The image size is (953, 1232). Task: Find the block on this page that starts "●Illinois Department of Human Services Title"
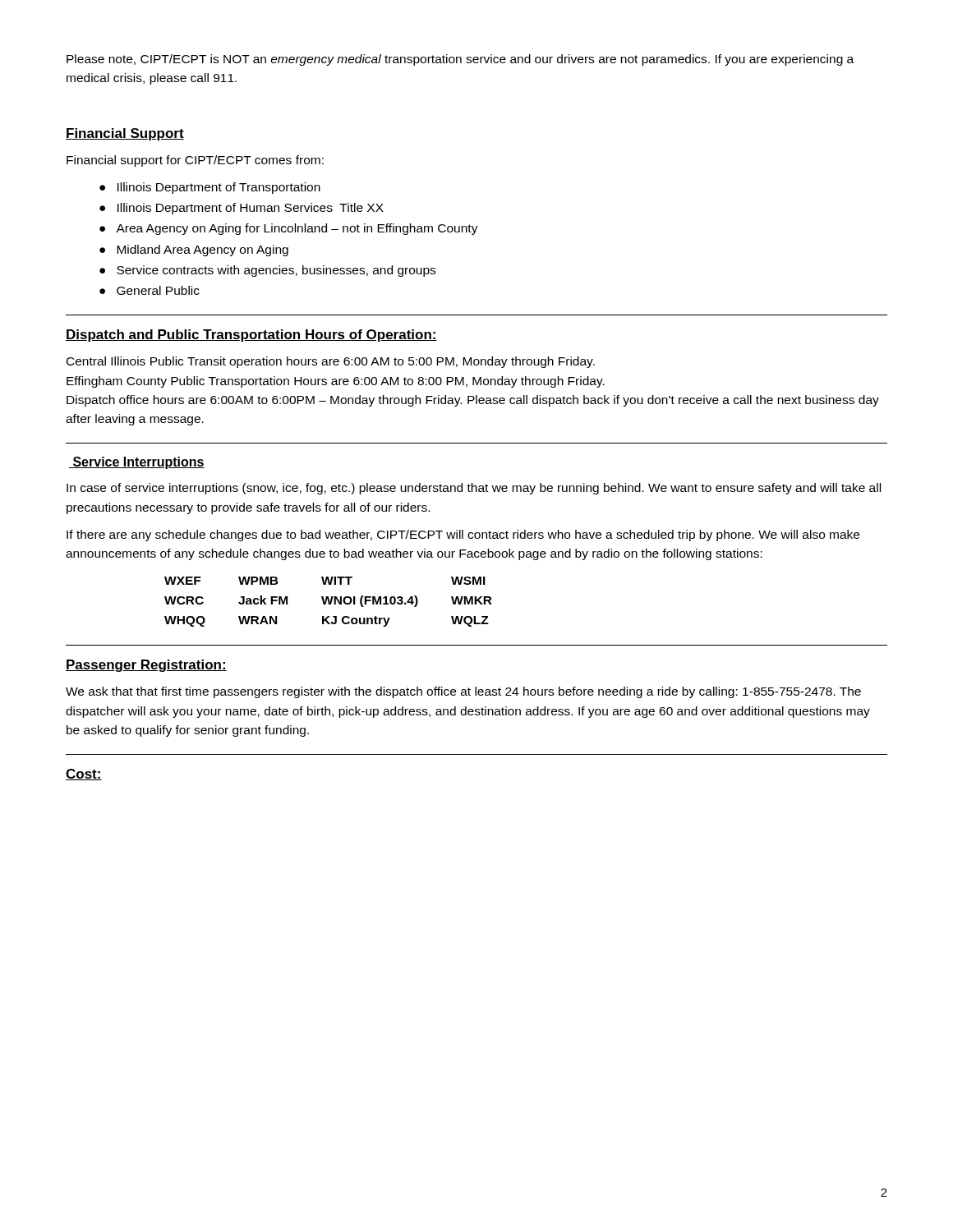click(x=241, y=208)
